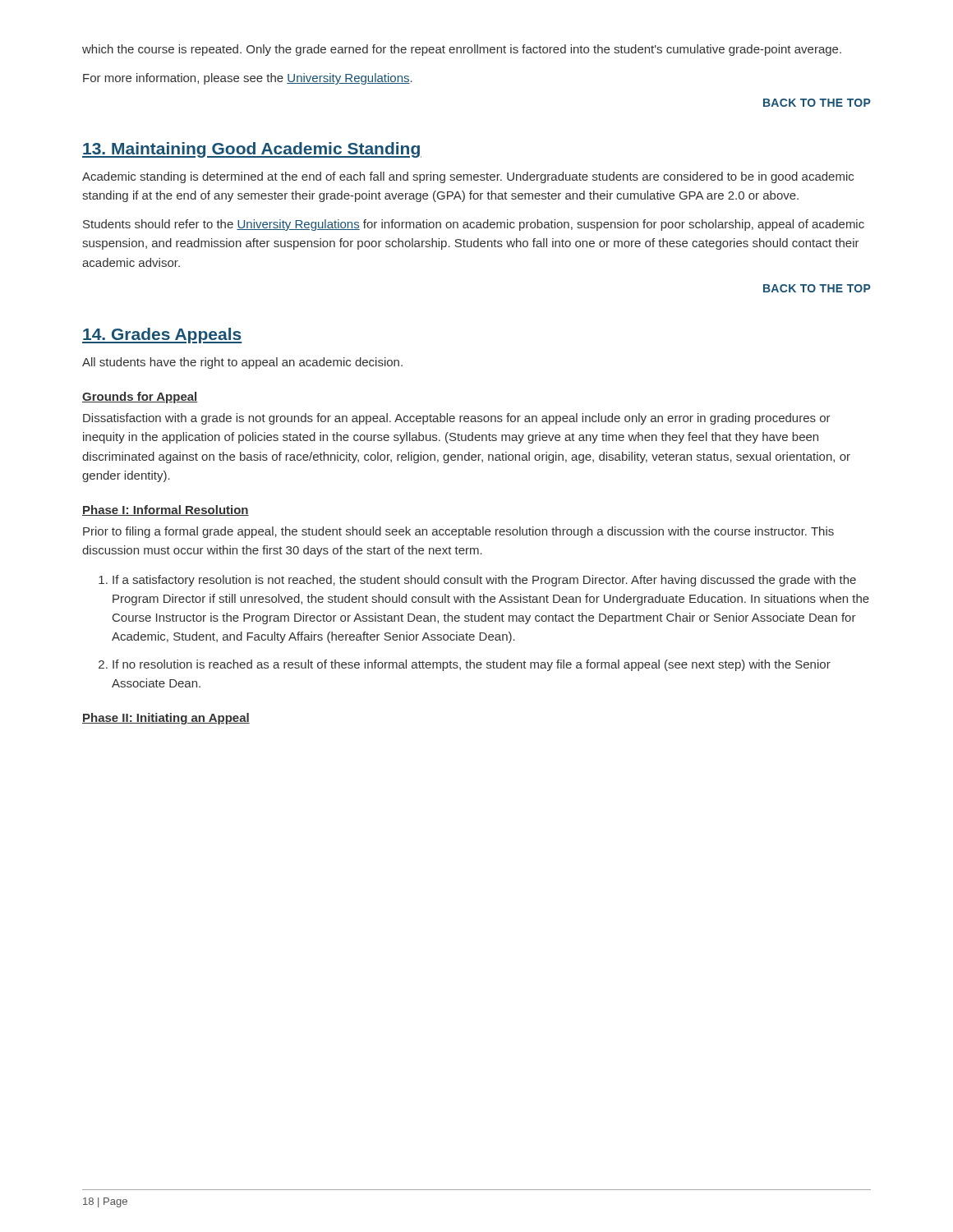The image size is (953, 1232).
Task: Locate the section header with the text "Phase I: Informal Resolution"
Action: point(166,510)
